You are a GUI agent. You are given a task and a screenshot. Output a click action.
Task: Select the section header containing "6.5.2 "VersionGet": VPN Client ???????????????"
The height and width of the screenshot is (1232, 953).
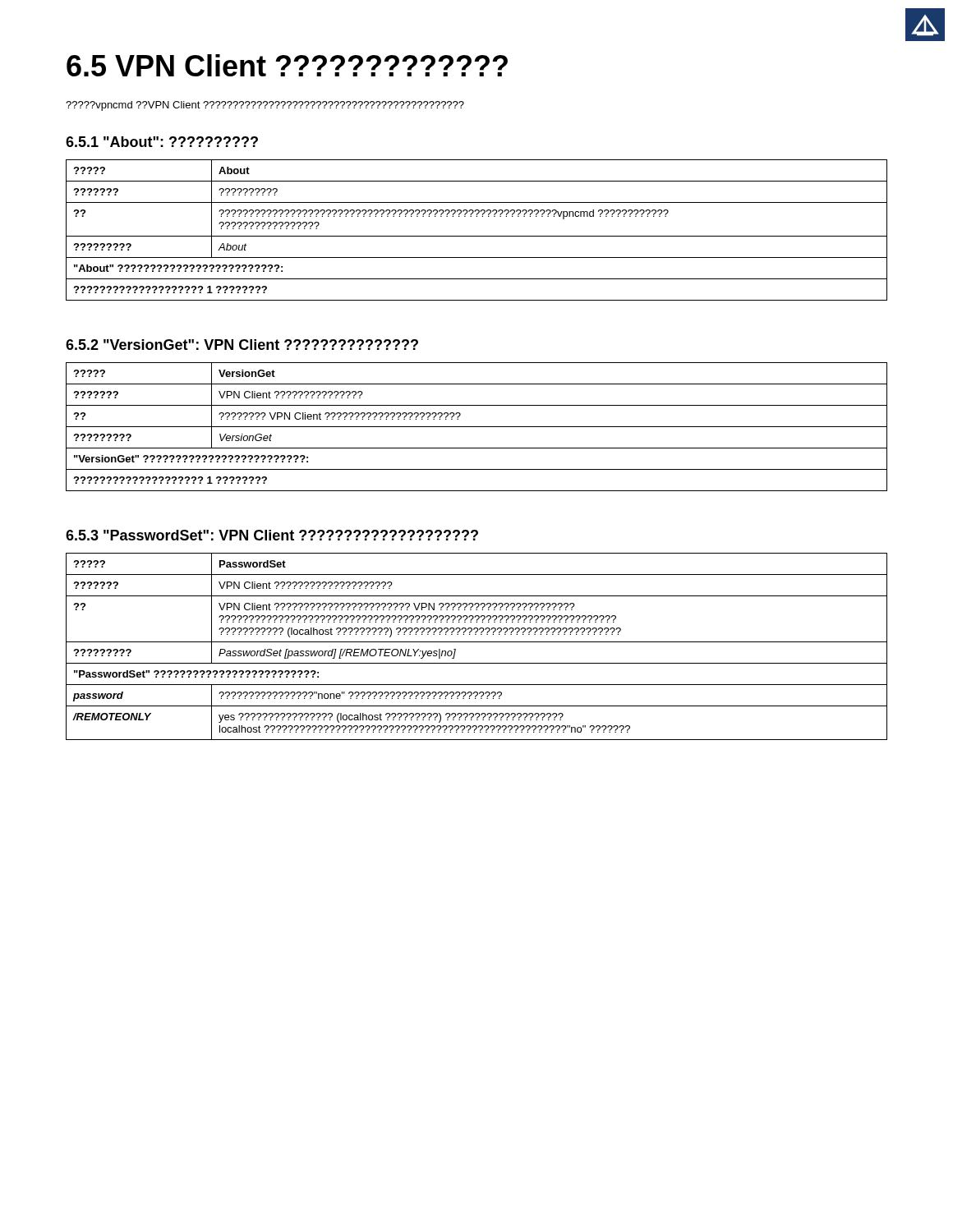[x=242, y=345]
